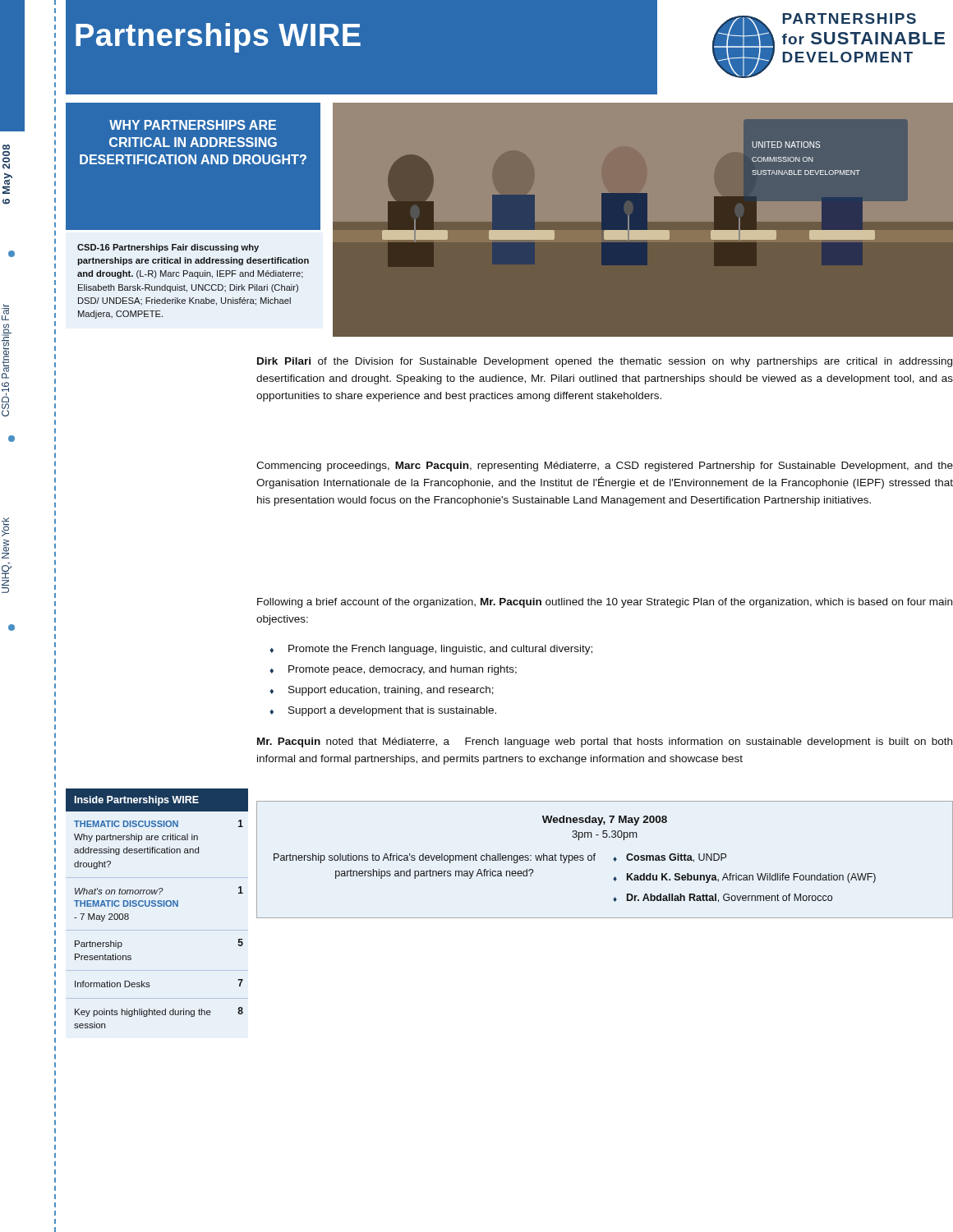Locate the section header that opens with "WHY PARTNERSHIPS ARE CRITICAL"
Viewport: 953px width, 1232px height.
point(193,142)
